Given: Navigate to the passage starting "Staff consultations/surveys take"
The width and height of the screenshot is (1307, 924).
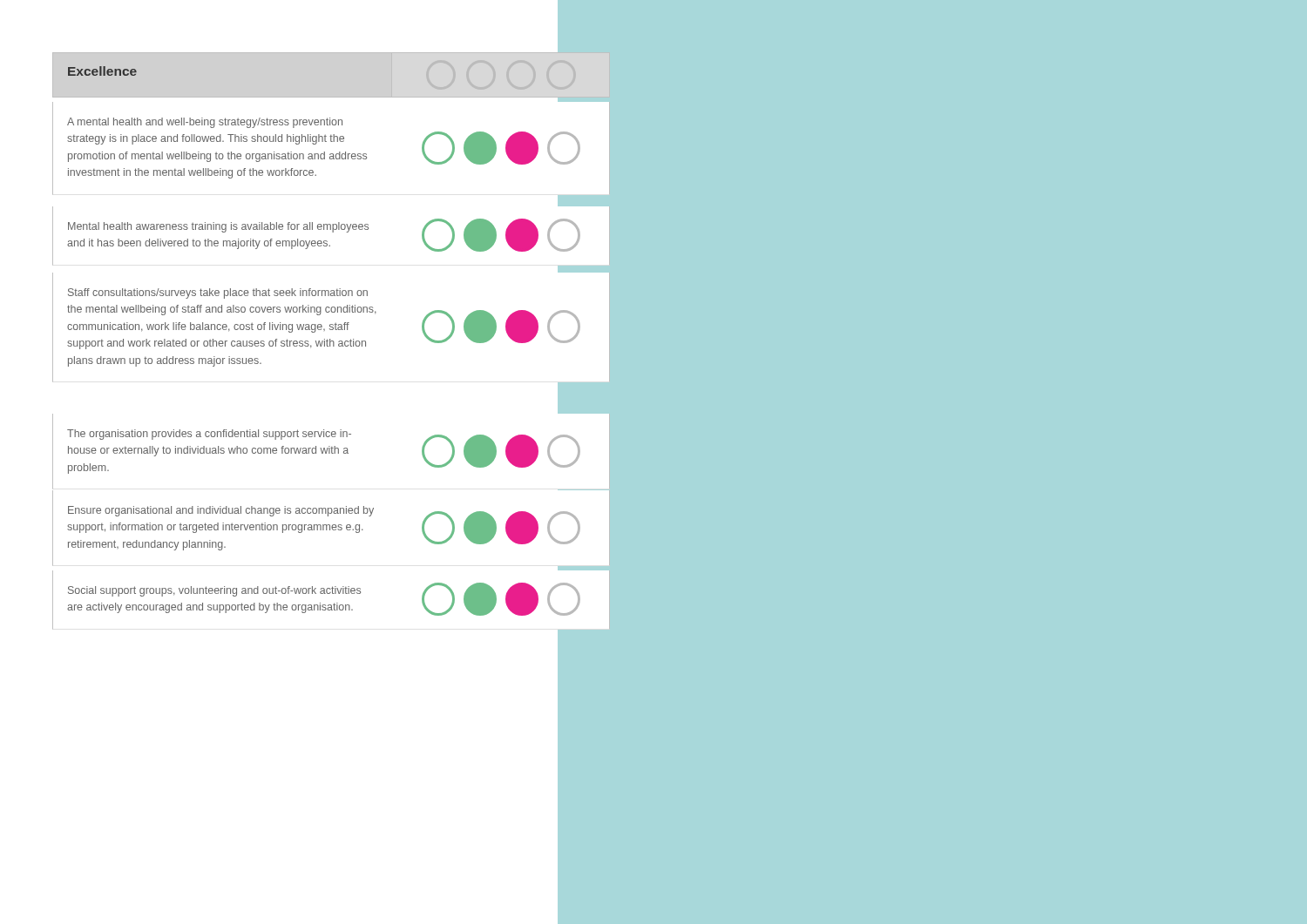Looking at the screenshot, I should pos(222,326).
